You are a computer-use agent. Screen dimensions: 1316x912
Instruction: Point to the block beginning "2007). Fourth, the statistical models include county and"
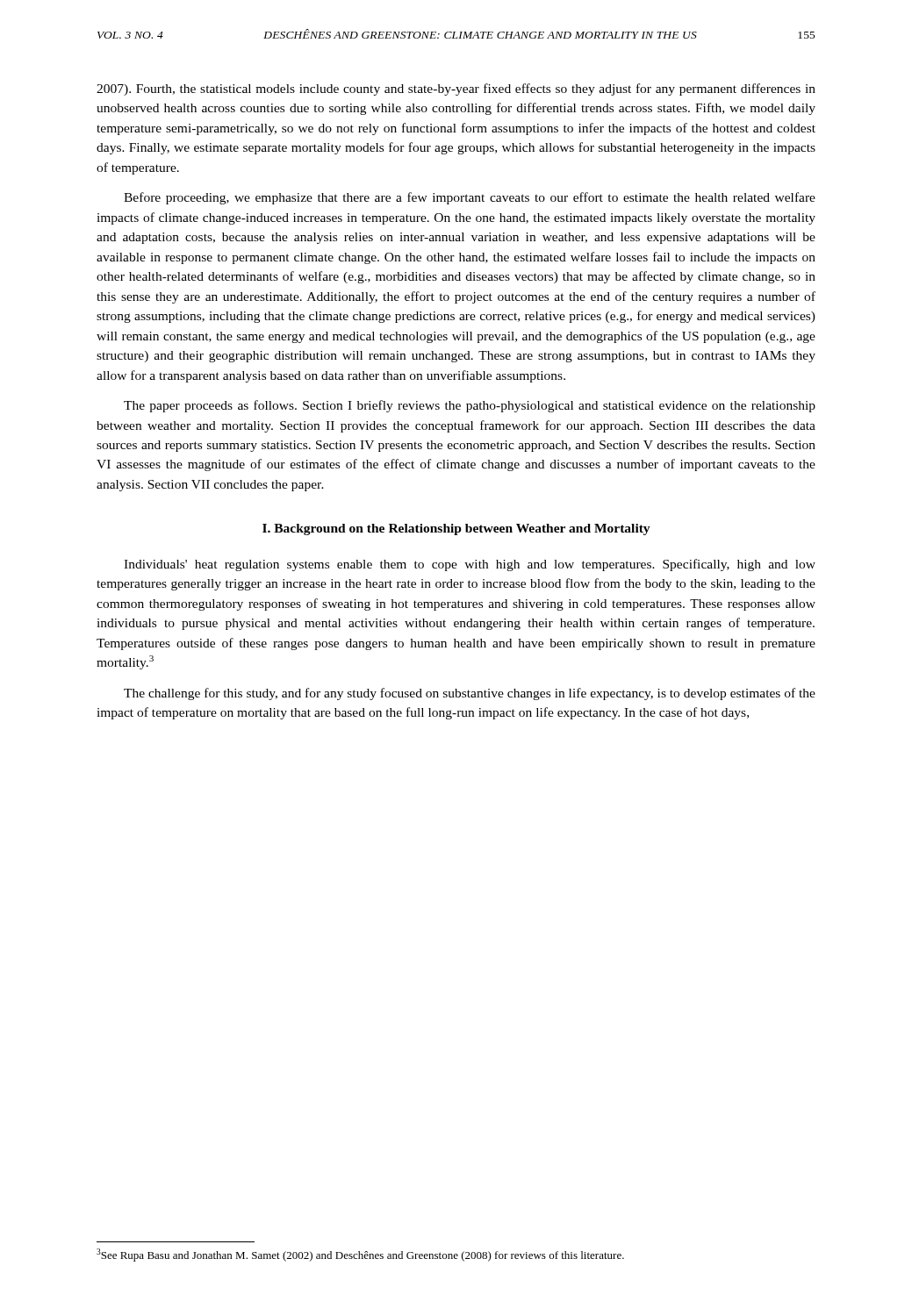(456, 128)
